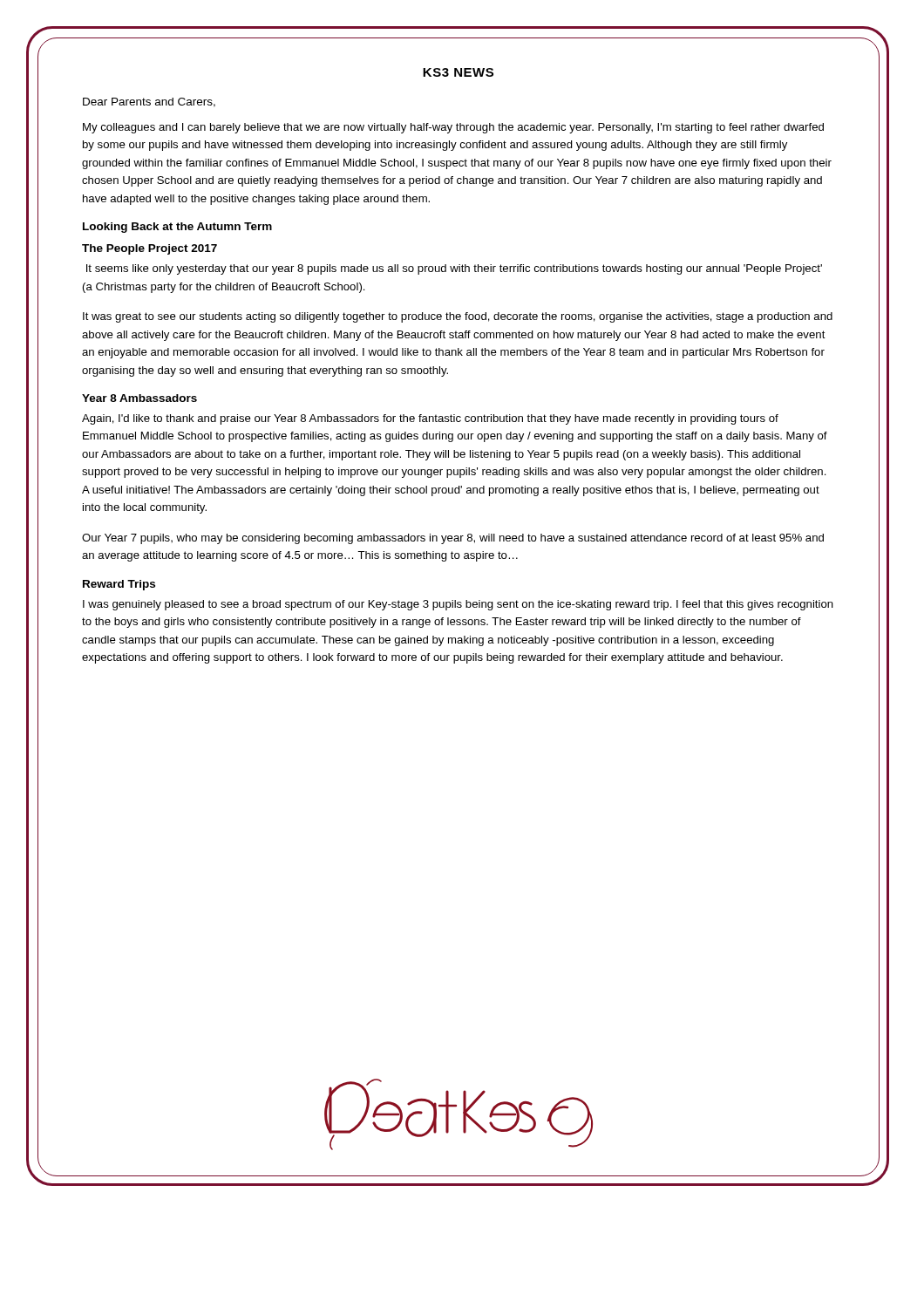Select the text block that reads "It seems like only yesterday that"
Image resolution: width=924 pixels, height=1308 pixels.
pos(452,277)
